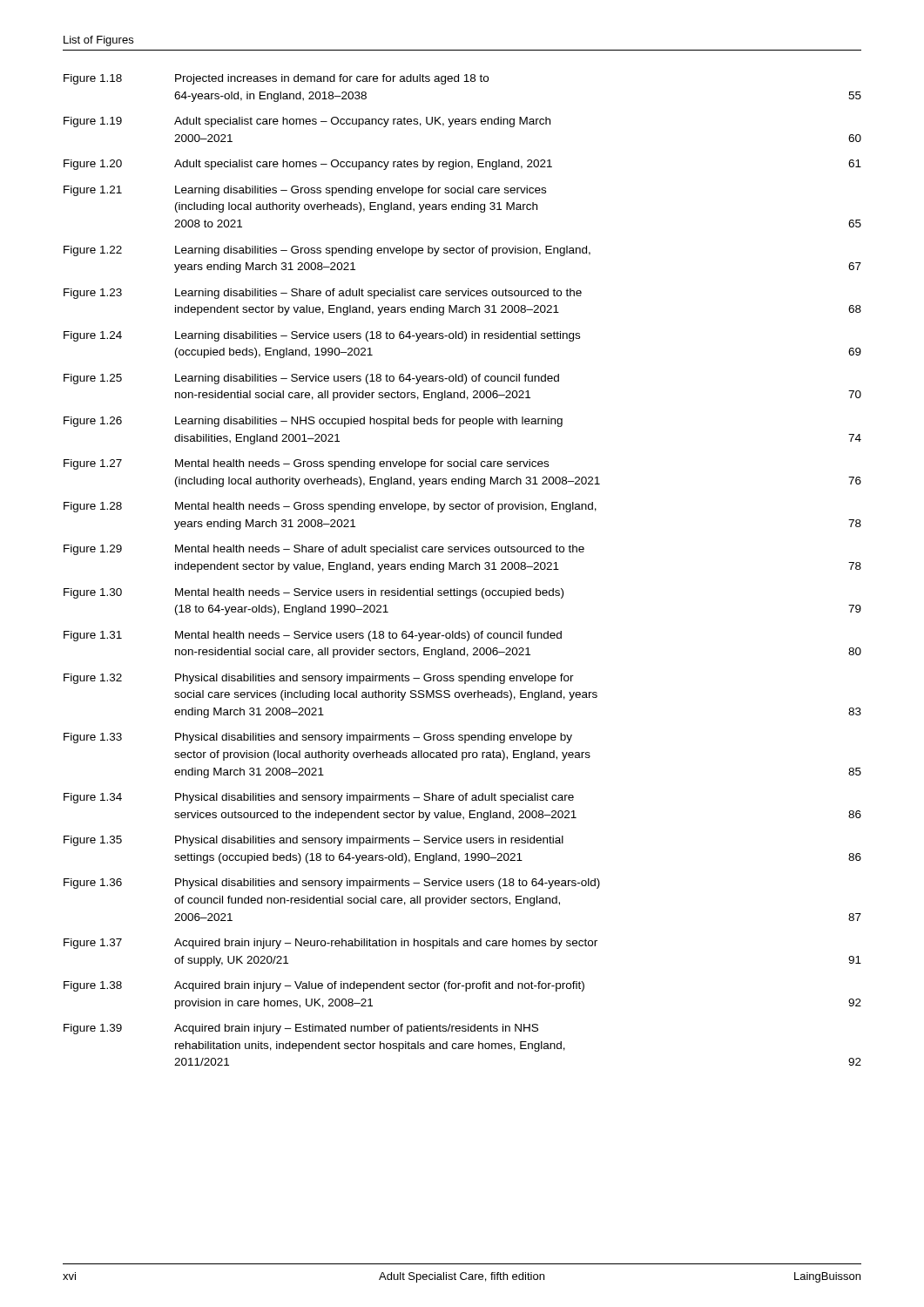Locate the block of text that opens with "Figure 1.20 Adult specialist care homes"
Screen dimensions: 1307x924
click(462, 164)
